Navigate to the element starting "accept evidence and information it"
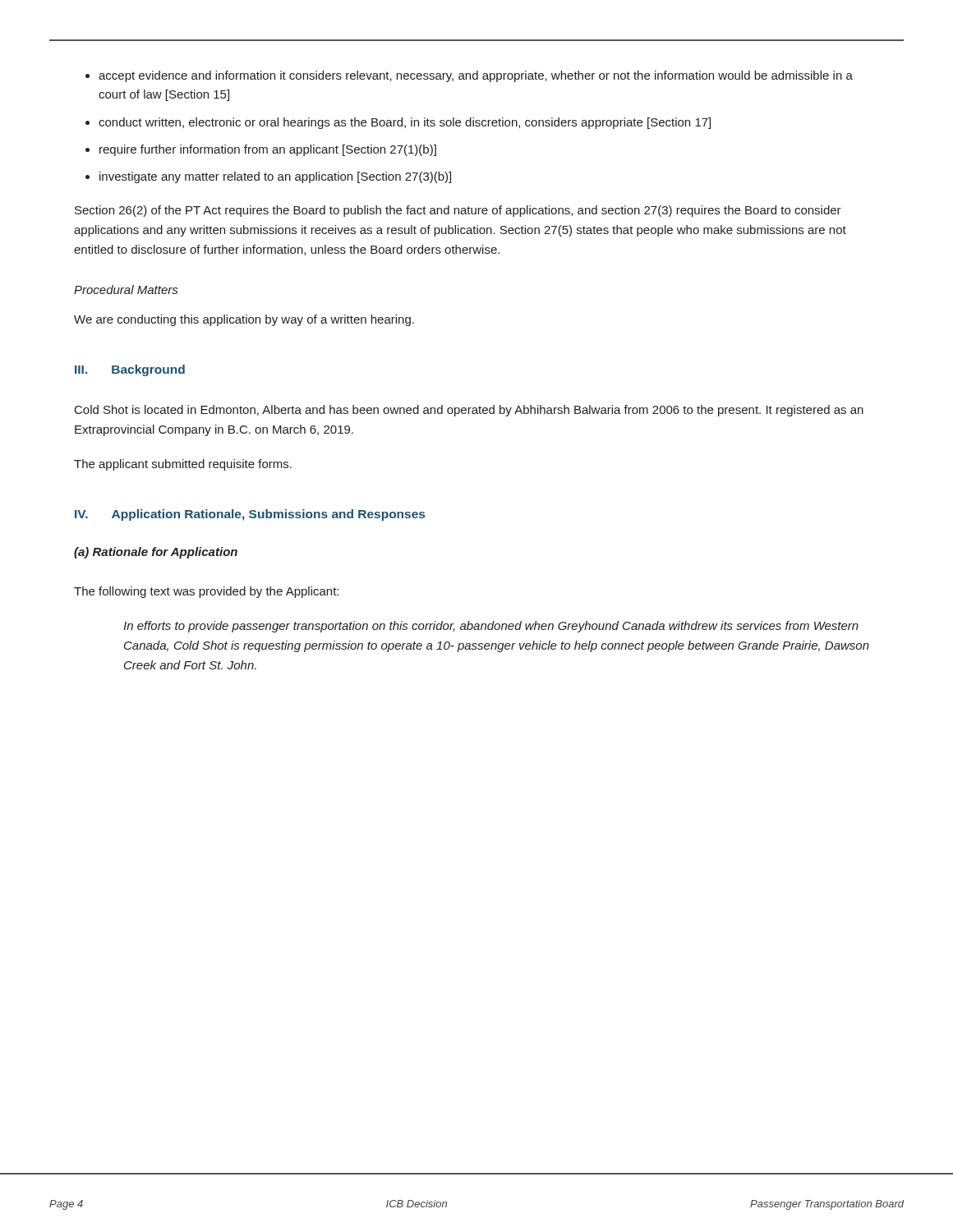 pyautogui.click(x=476, y=126)
